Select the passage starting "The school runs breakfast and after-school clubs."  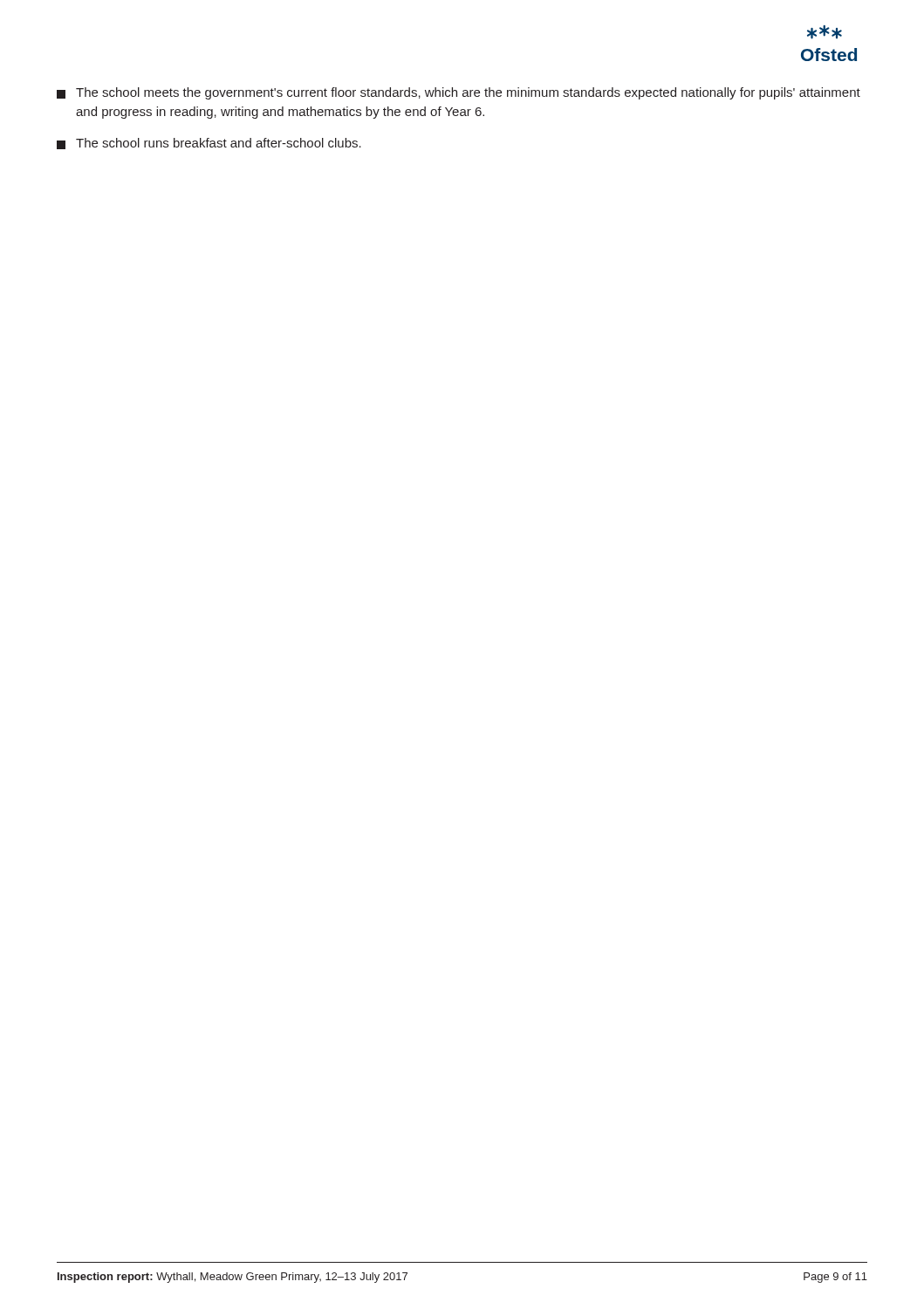[209, 144]
